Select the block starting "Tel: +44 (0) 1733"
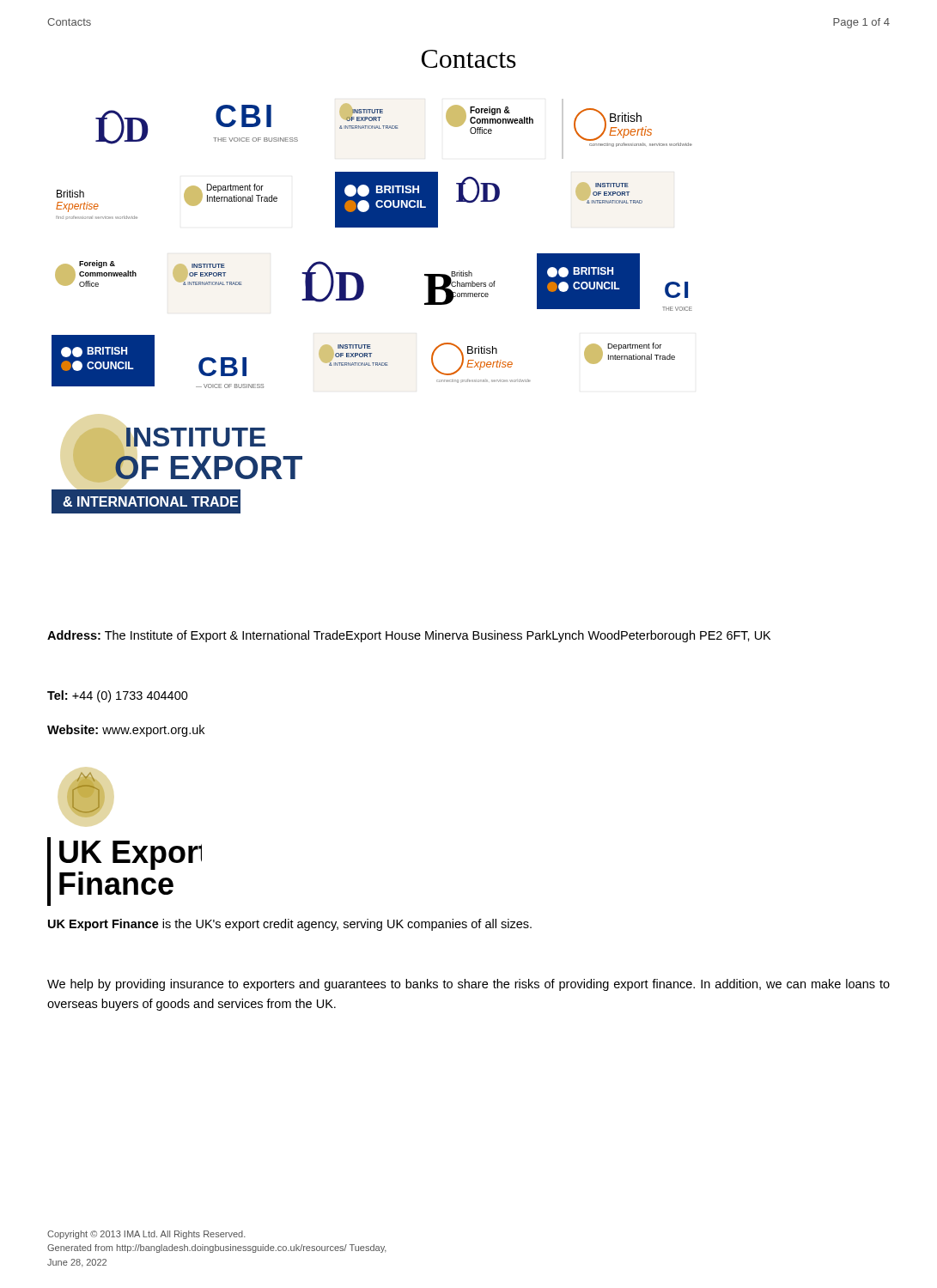The width and height of the screenshot is (937, 1288). [118, 696]
